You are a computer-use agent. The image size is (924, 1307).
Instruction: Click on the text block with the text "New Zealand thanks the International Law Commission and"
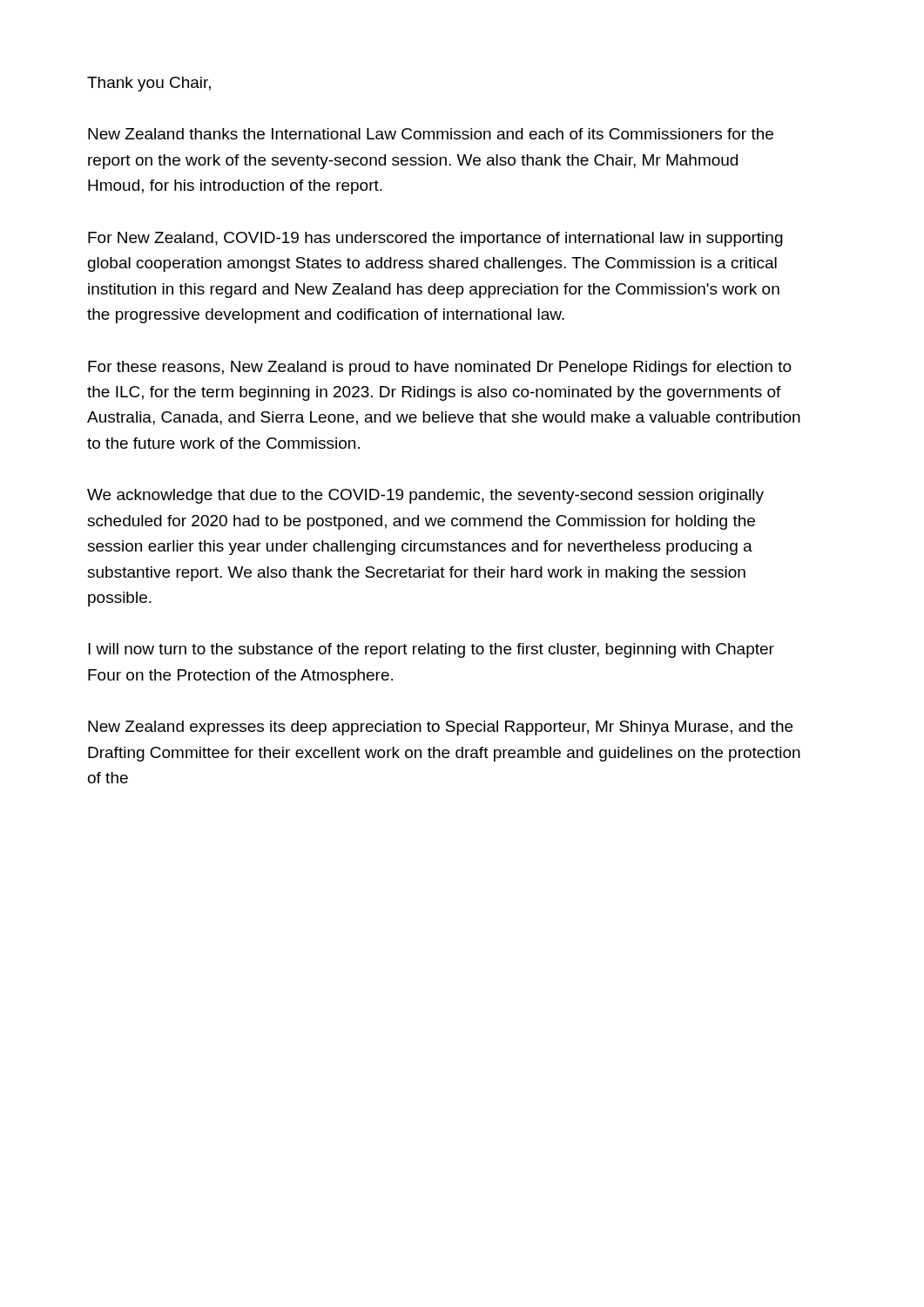(431, 160)
